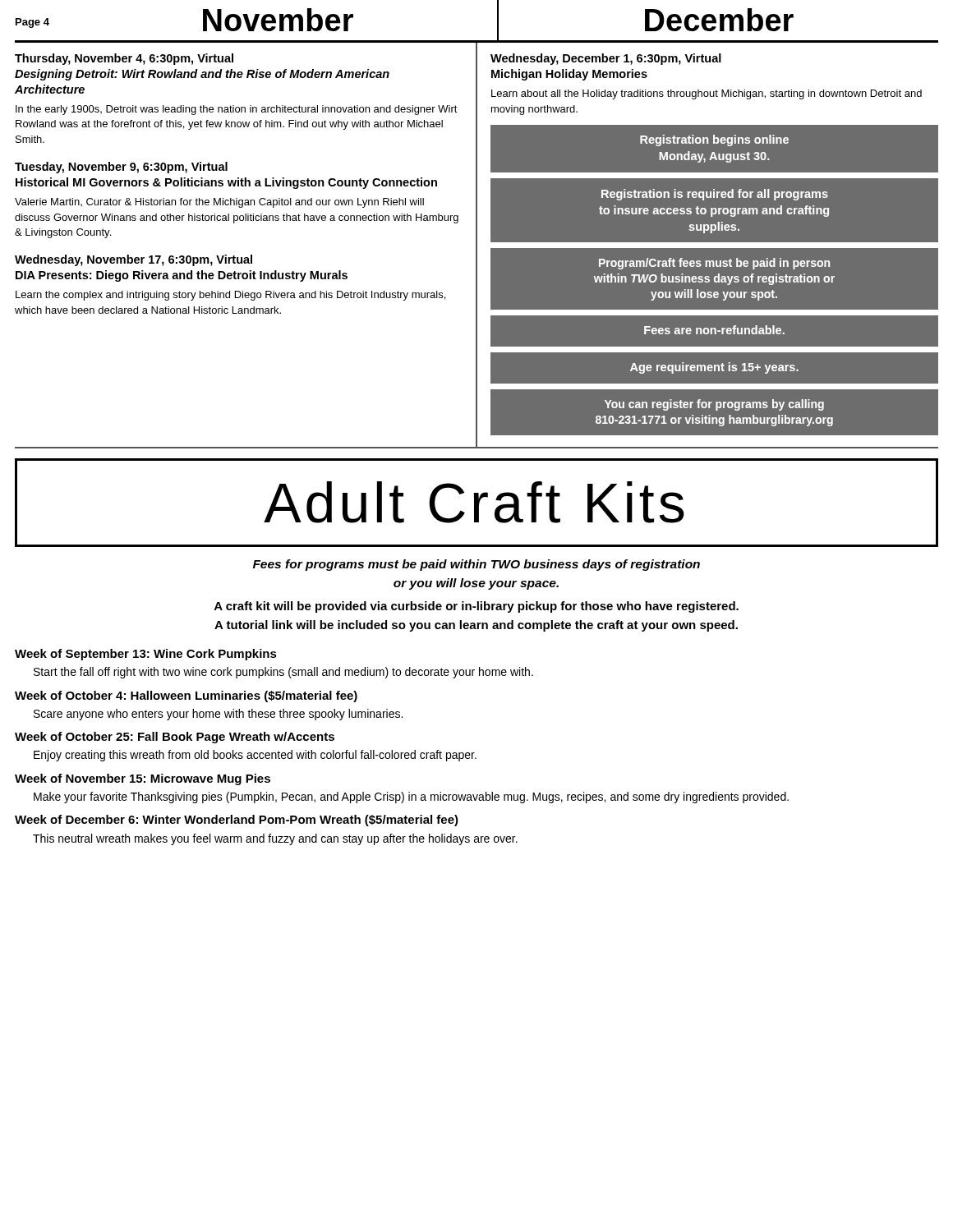953x1232 pixels.
Task: Select the text block with the text "In the early 1900s, Detroit was leading the"
Action: point(236,124)
